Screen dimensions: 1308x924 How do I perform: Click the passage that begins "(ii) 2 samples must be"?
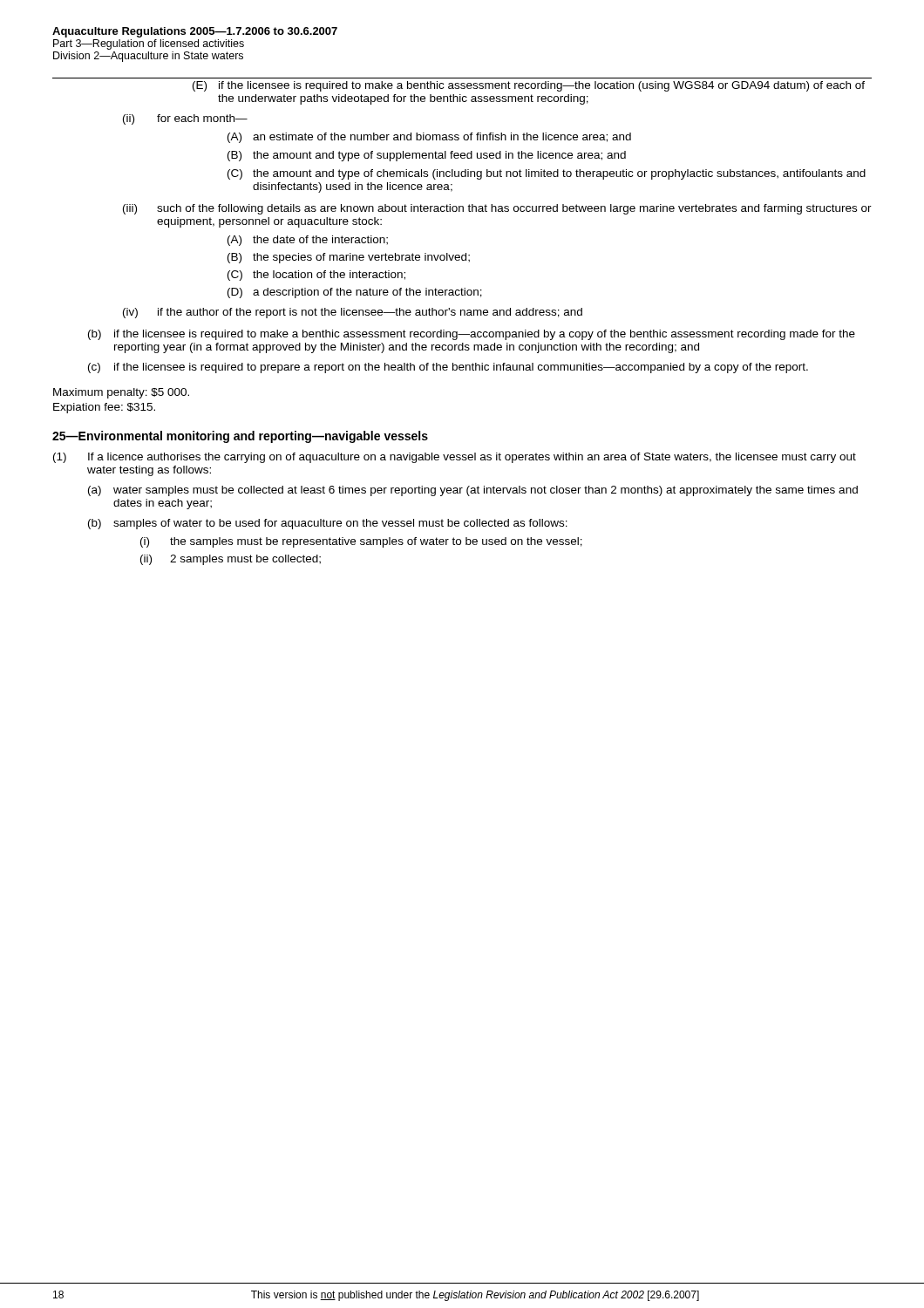(231, 560)
